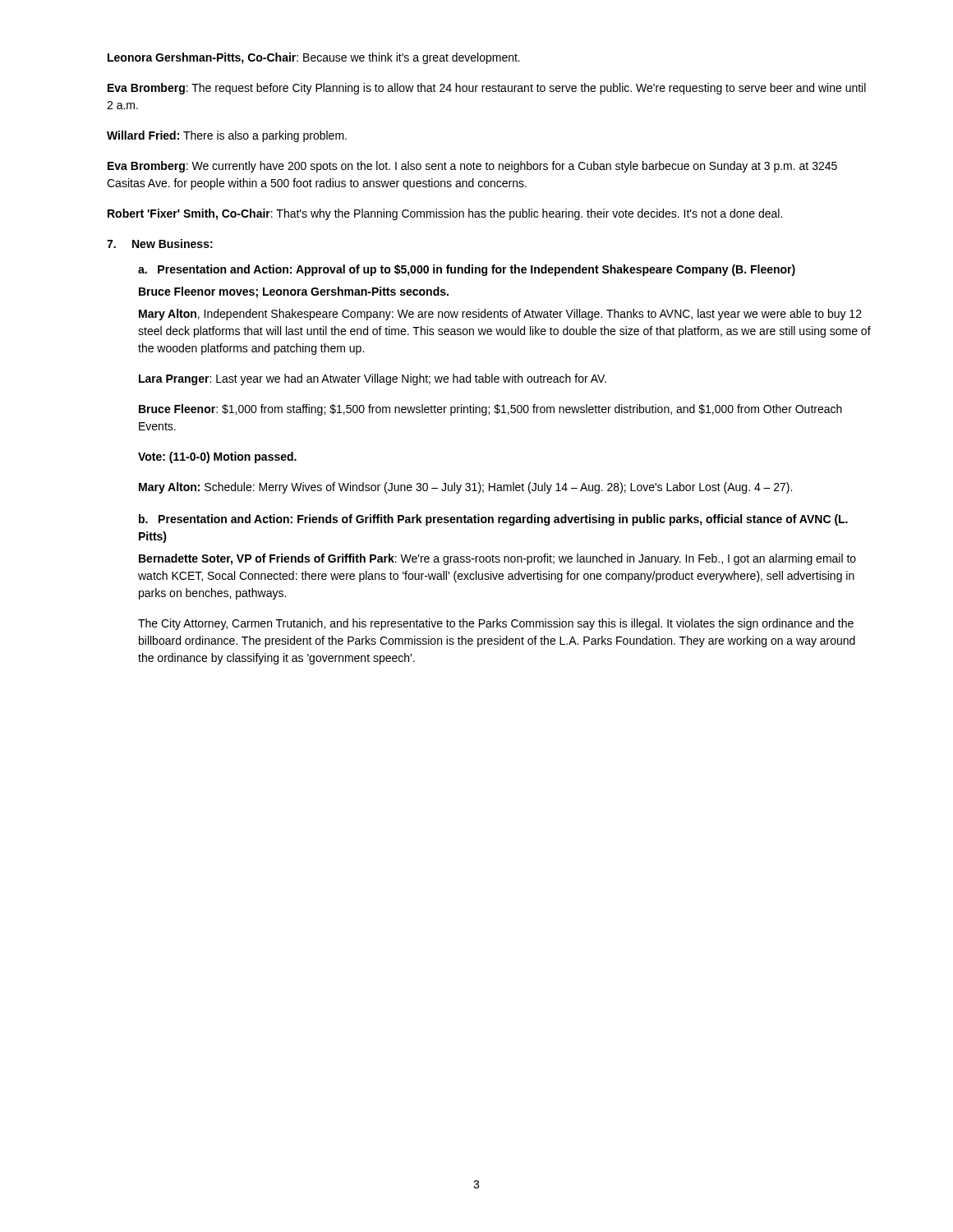
Task: Find the block on this page that starts "Robert 'Fixer' Smith, Co-Chair: That's why the Planning"
Action: [445, 214]
